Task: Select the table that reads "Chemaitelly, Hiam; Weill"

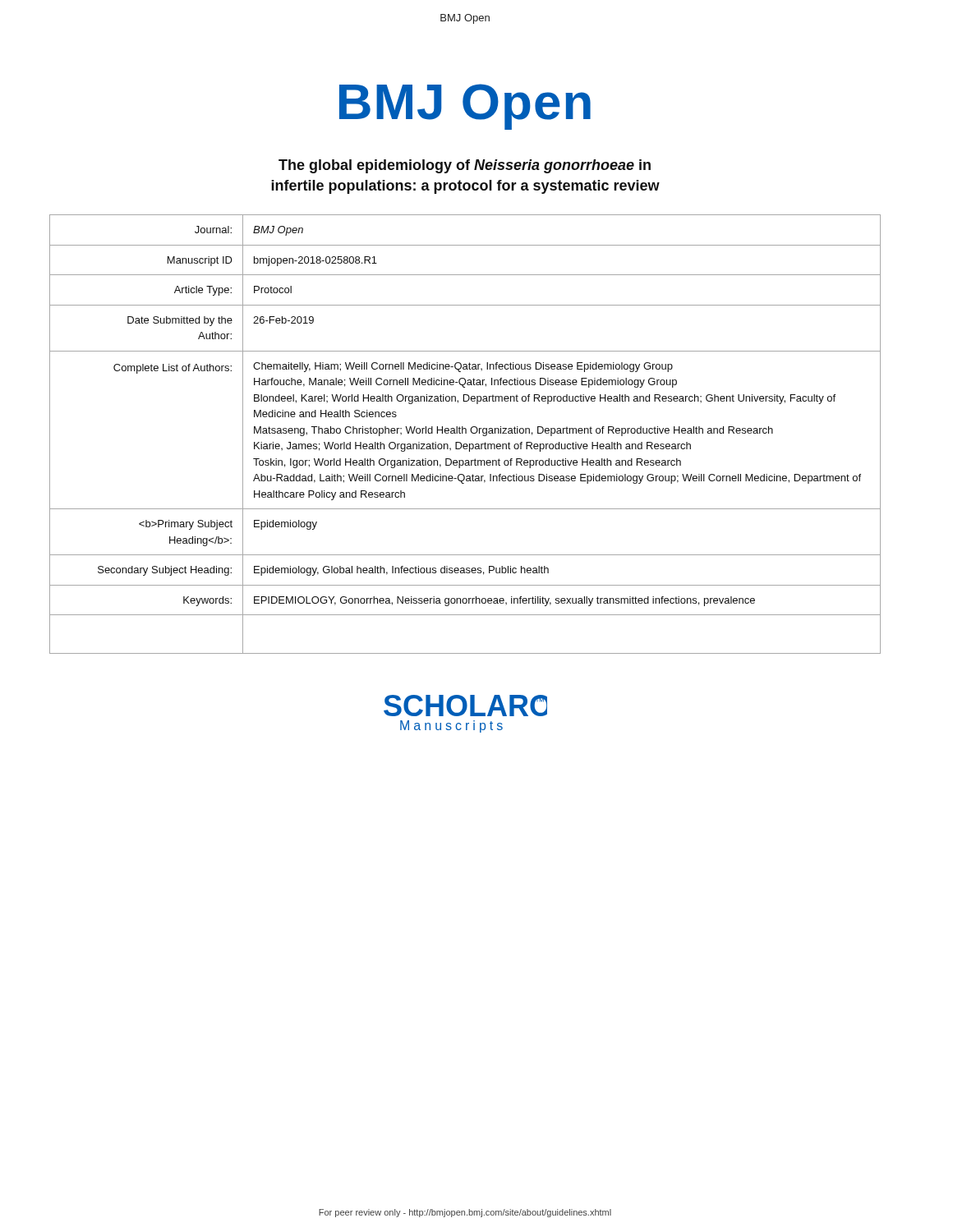Action: [x=465, y=434]
